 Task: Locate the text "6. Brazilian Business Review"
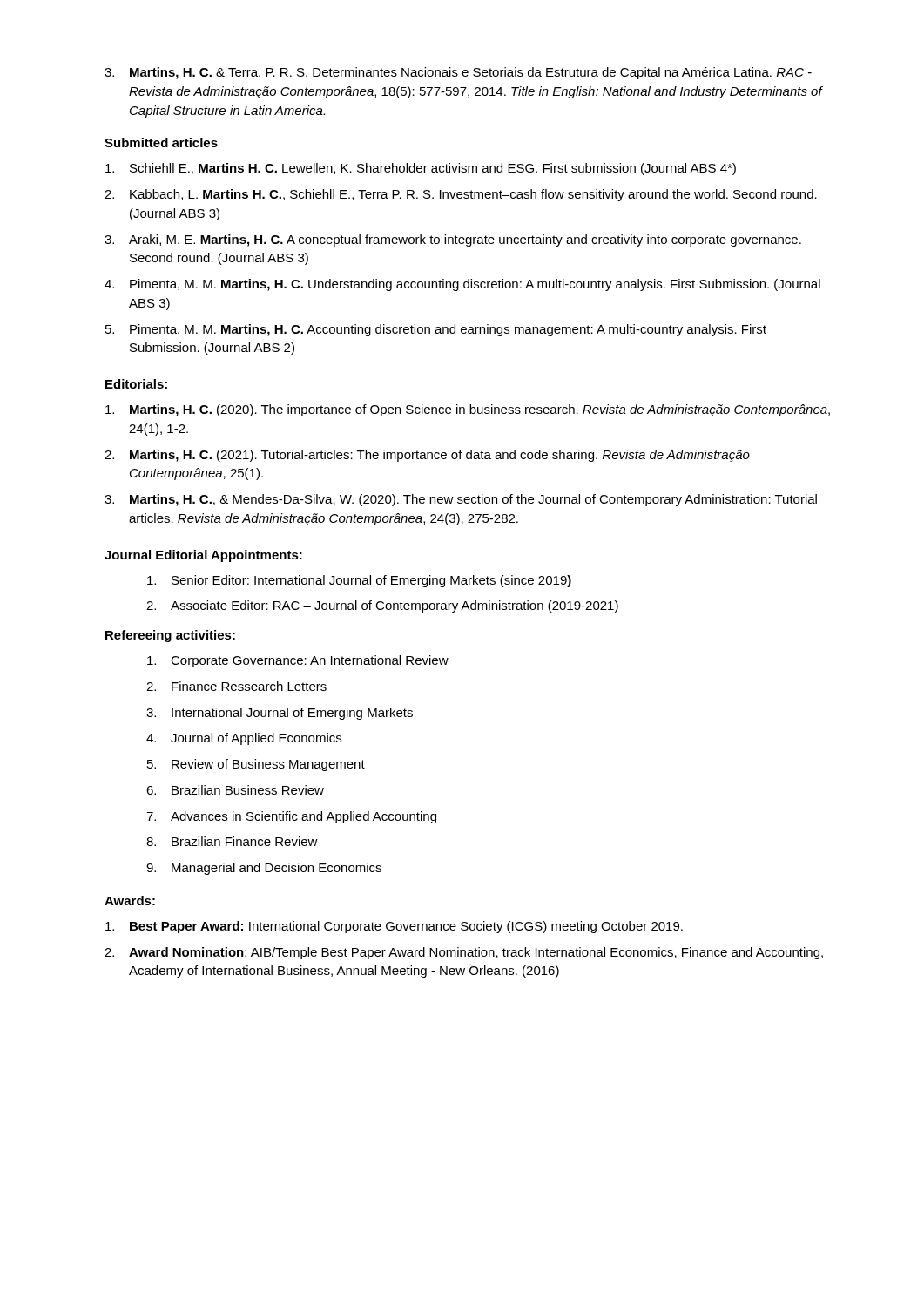click(x=235, y=790)
